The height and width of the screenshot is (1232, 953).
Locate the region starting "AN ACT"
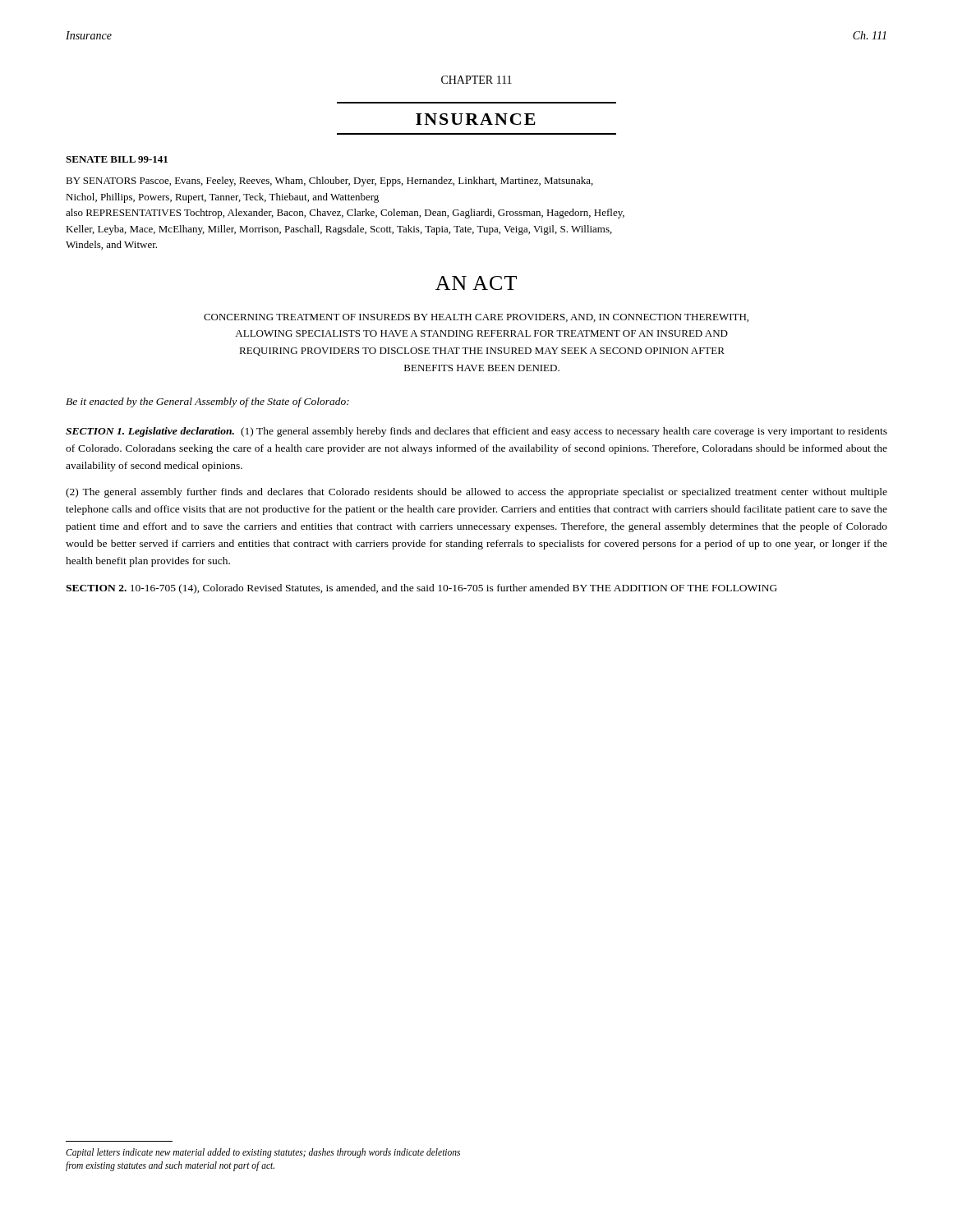[476, 283]
